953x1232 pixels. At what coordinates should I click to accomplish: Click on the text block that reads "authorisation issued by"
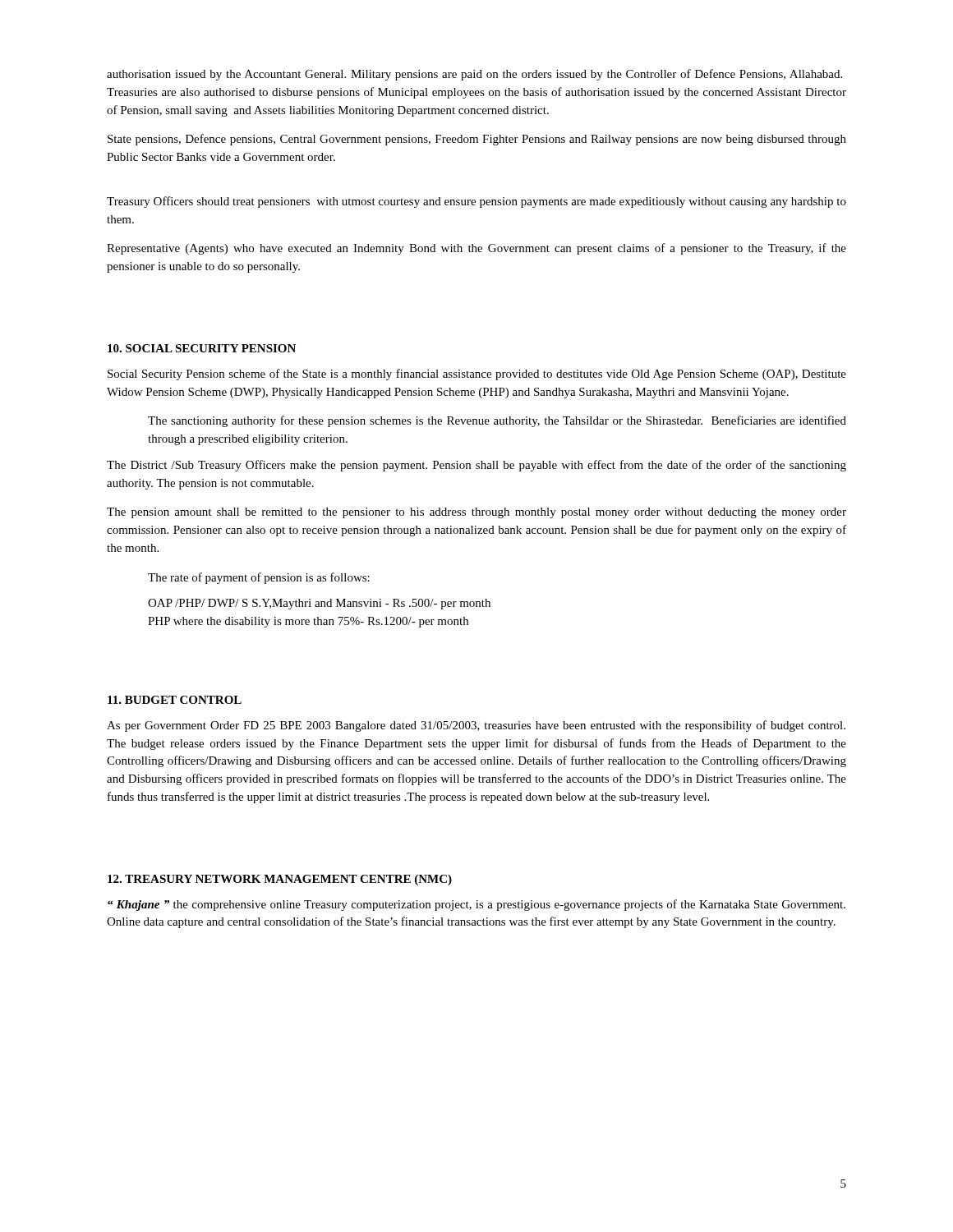pyautogui.click(x=476, y=92)
